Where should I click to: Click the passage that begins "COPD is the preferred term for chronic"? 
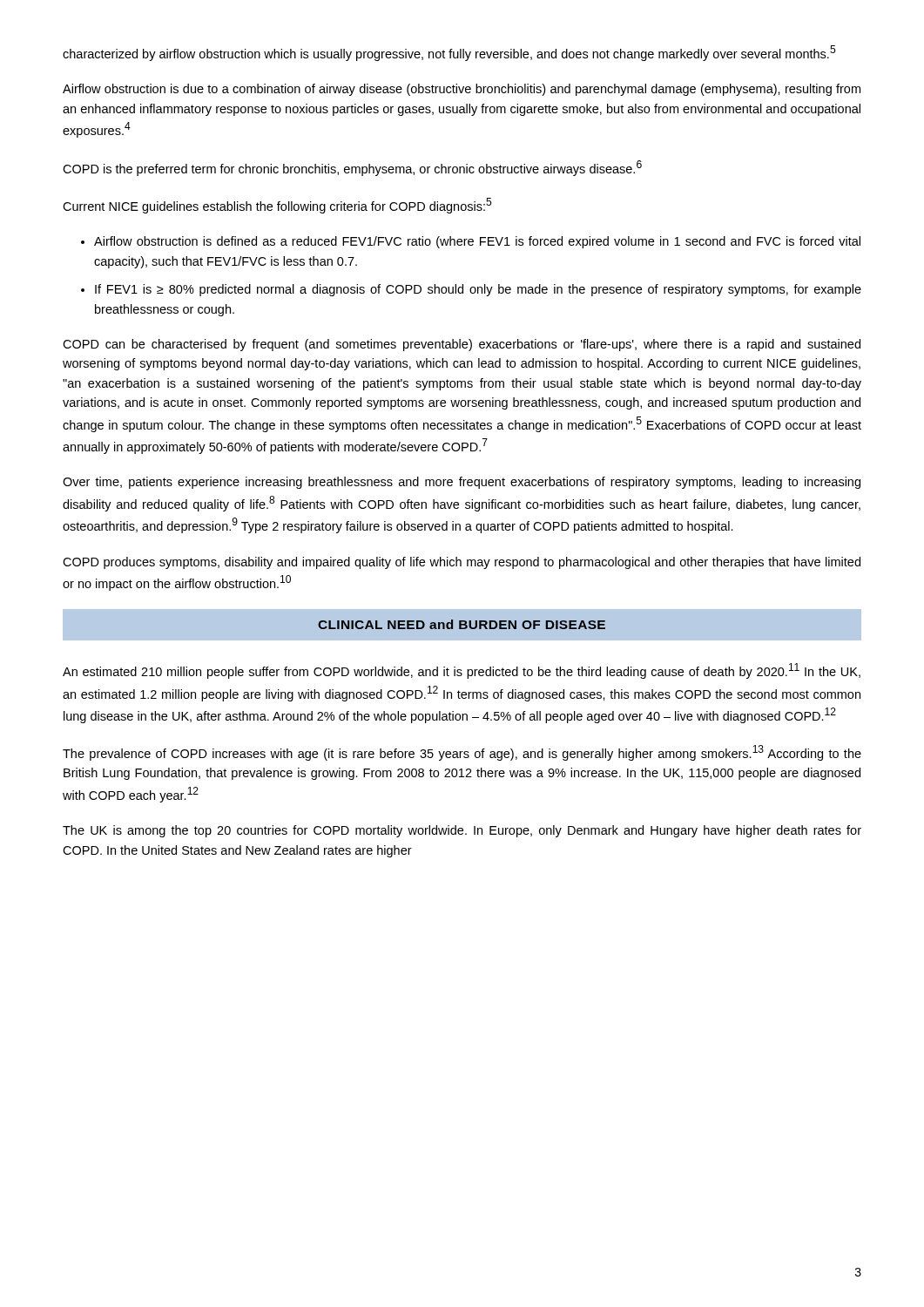(x=352, y=167)
